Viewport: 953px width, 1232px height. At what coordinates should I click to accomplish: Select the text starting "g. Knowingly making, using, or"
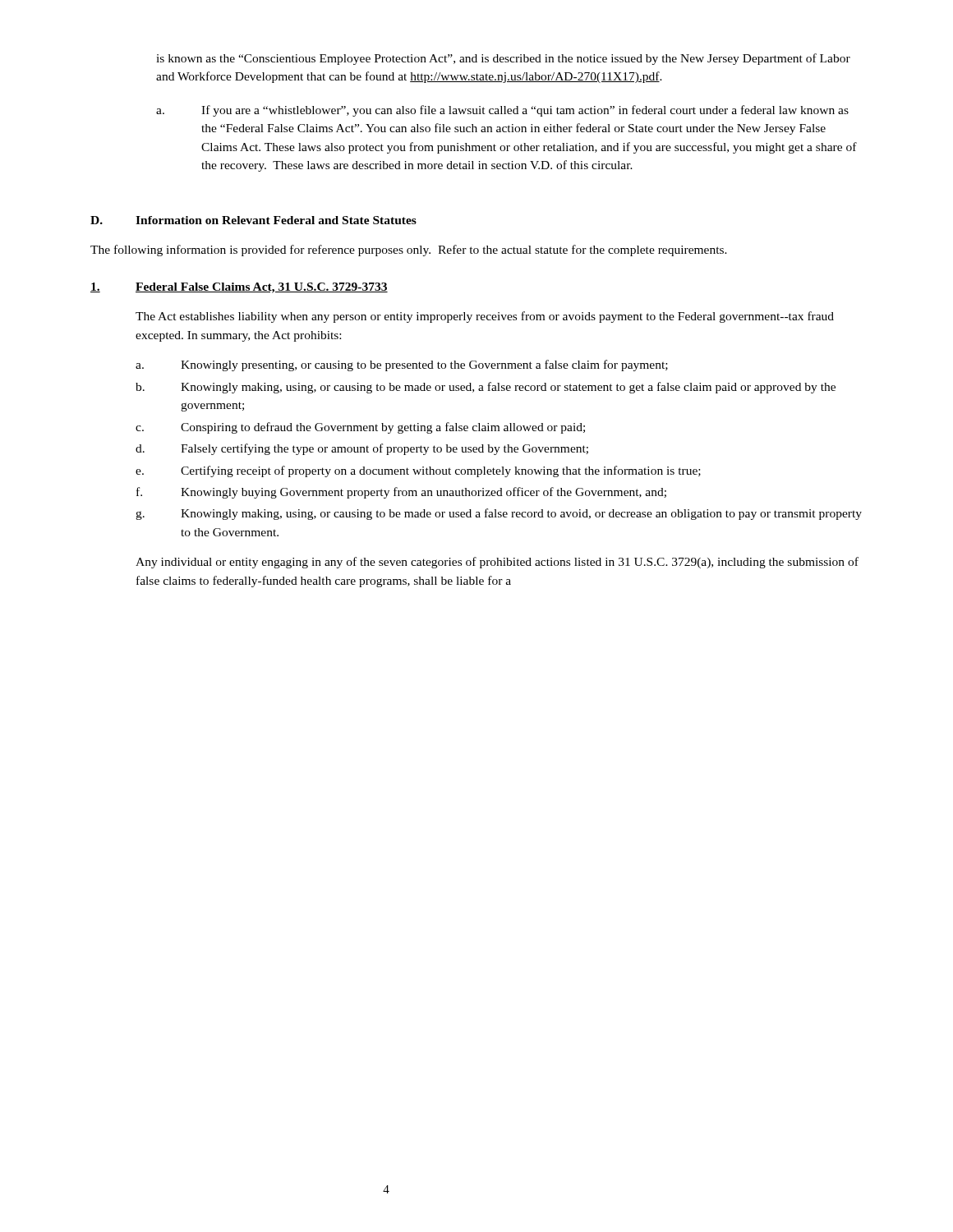[499, 523]
